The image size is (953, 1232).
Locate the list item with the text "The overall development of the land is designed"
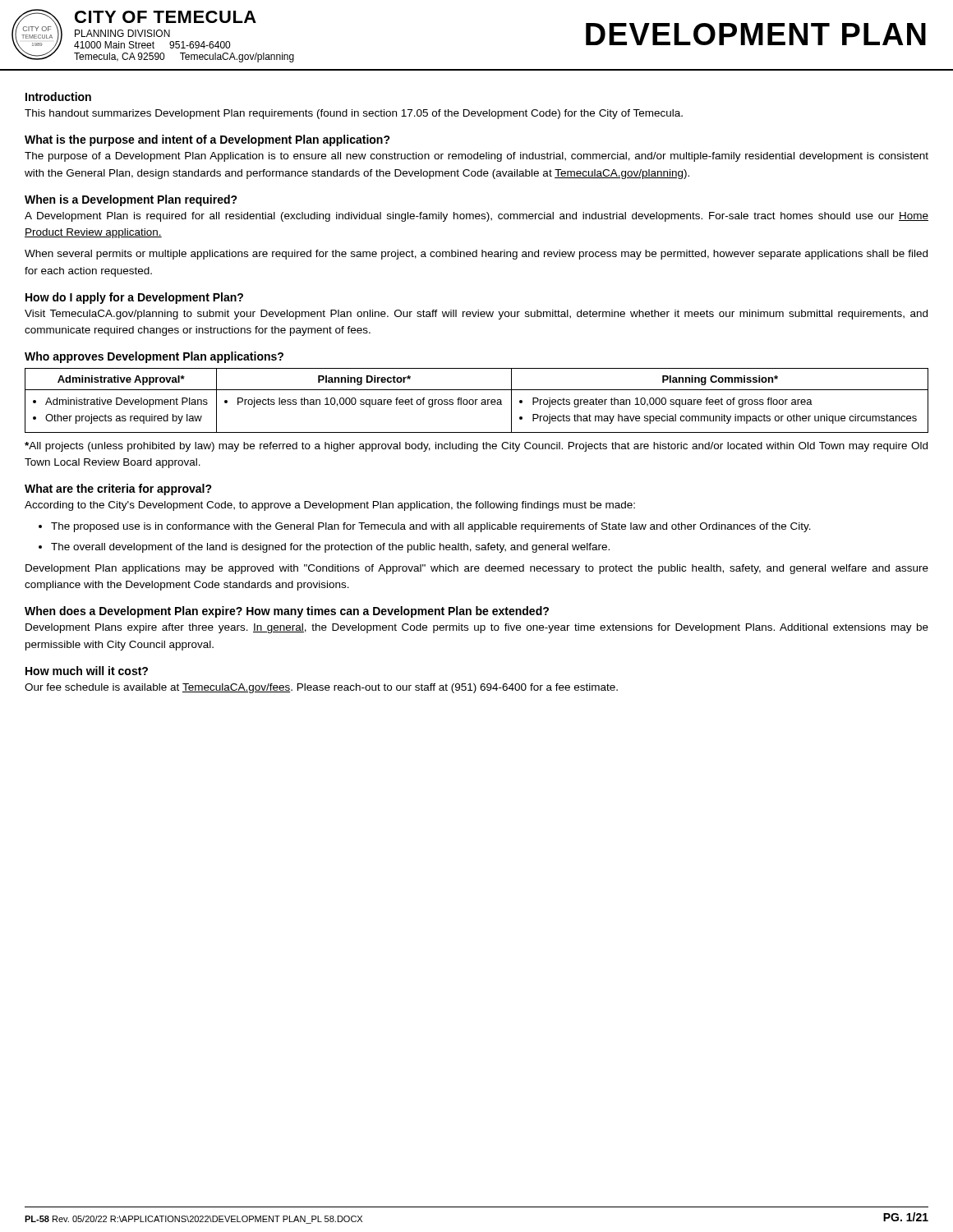(331, 546)
